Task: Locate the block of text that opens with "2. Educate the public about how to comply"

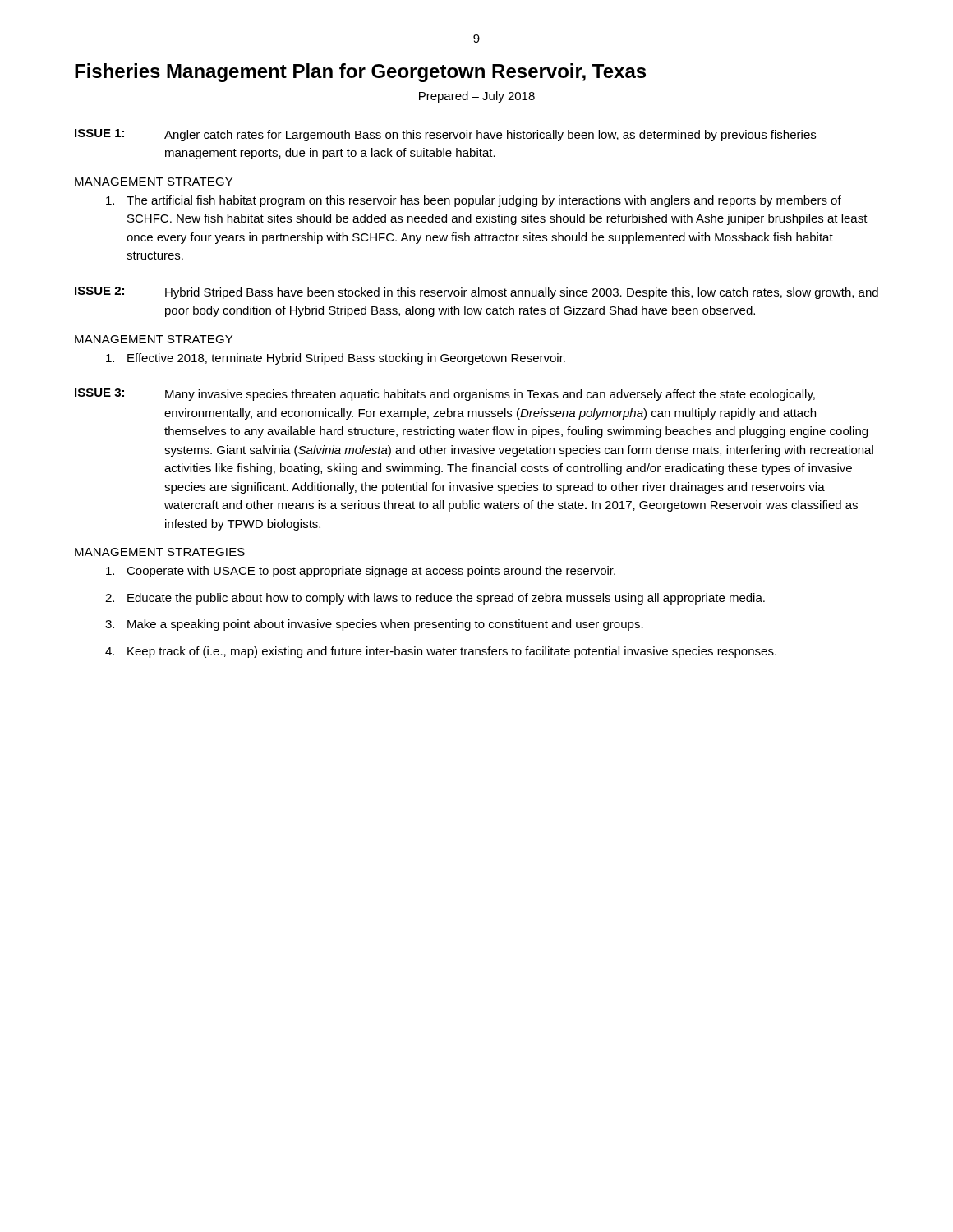Action: pyautogui.click(x=492, y=598)
